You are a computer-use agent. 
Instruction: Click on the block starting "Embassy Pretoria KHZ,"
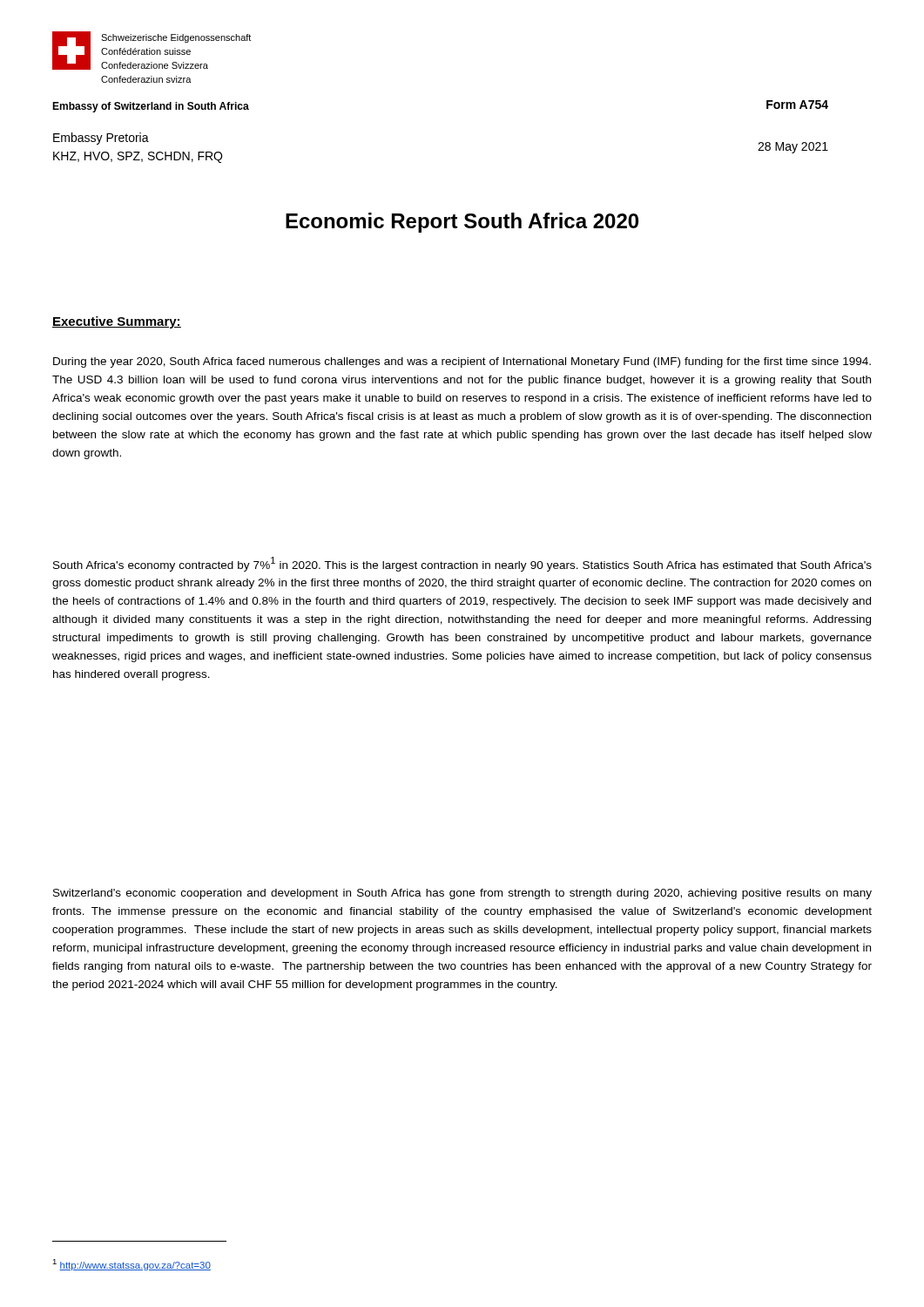138,147
